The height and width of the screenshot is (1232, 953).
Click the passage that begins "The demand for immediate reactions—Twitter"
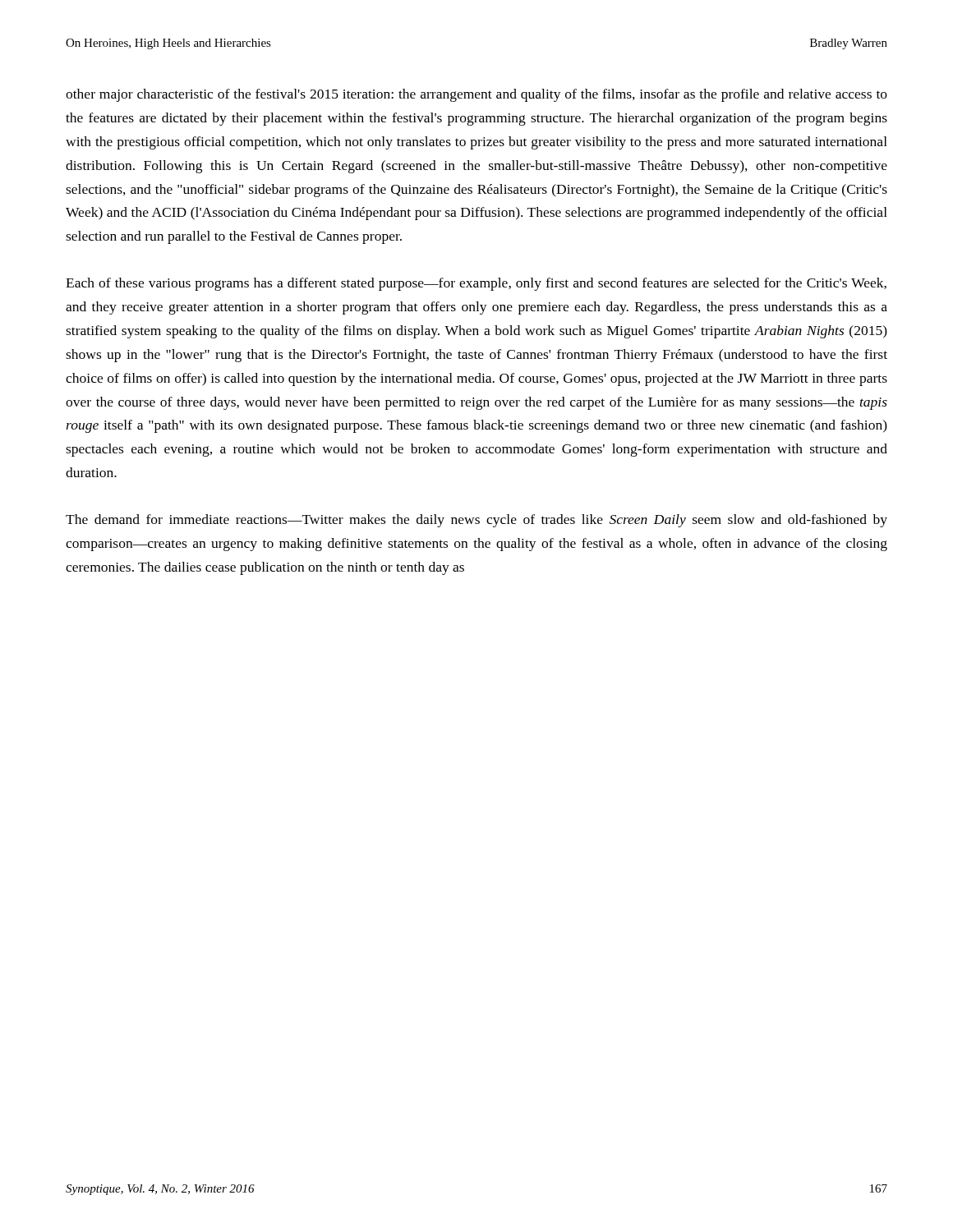pyautogui.click(x=476, y=543)
